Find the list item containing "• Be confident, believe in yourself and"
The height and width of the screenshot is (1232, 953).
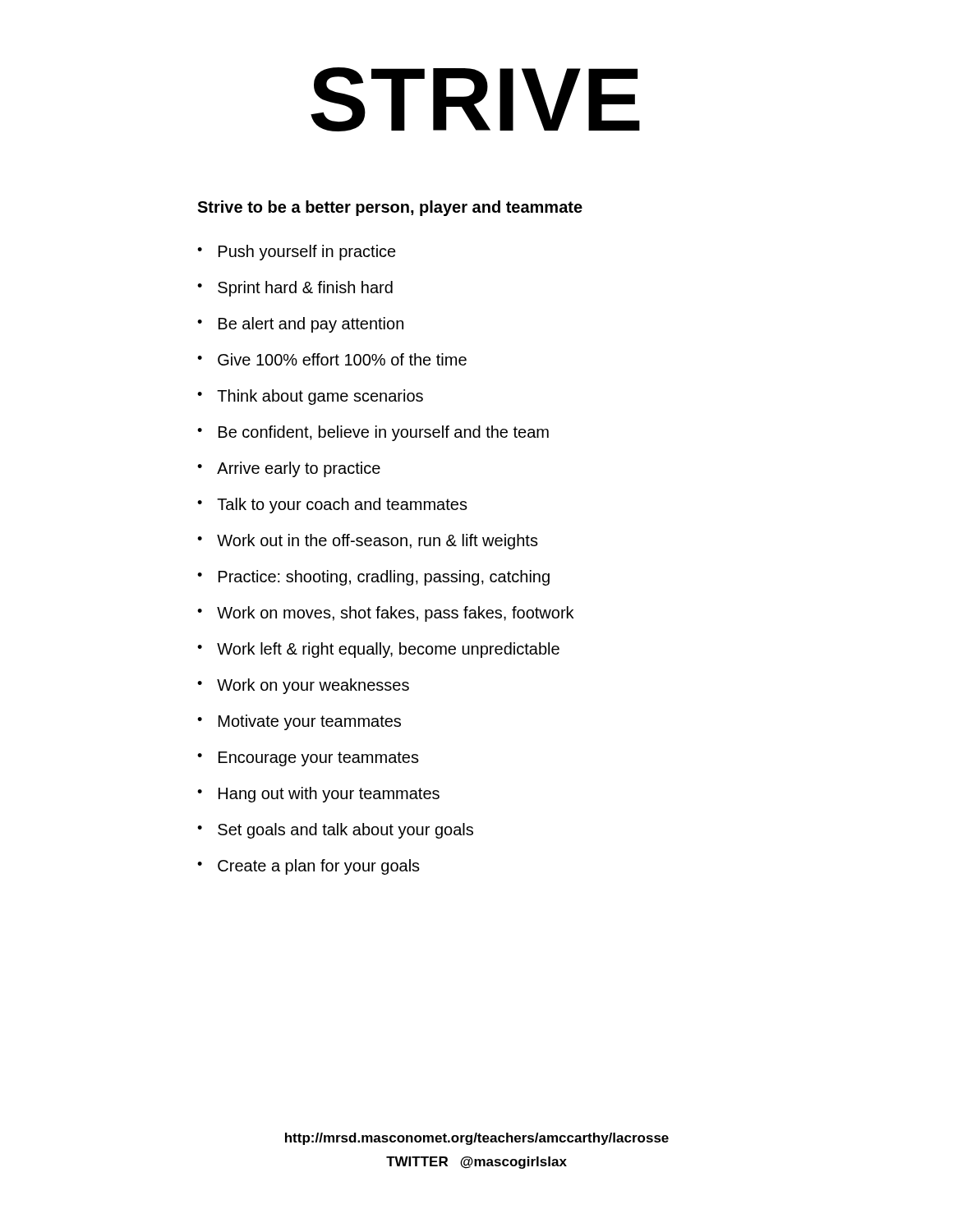coord(373,432)
